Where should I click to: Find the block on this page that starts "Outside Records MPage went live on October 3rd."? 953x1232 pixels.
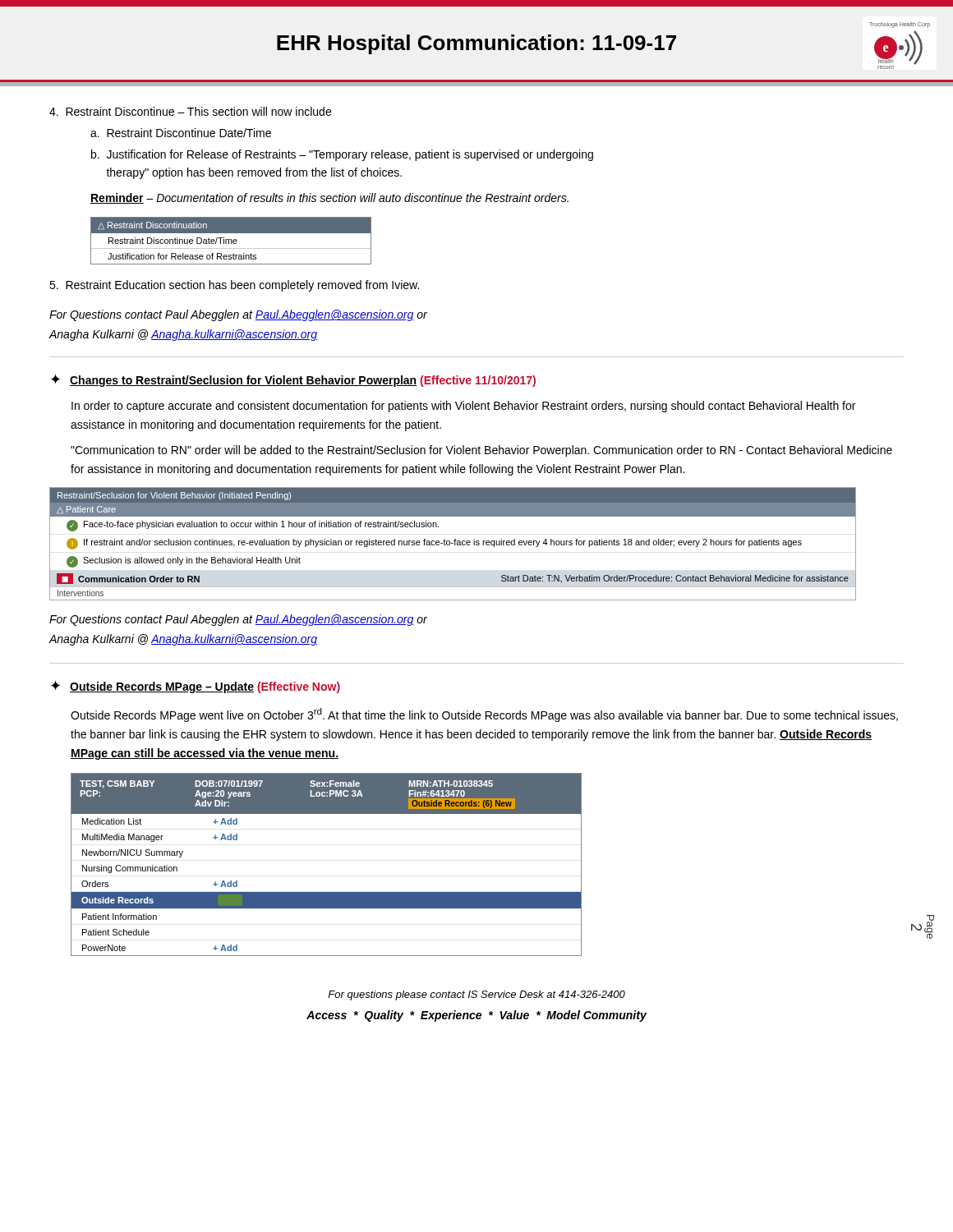(x=485, y=732)
